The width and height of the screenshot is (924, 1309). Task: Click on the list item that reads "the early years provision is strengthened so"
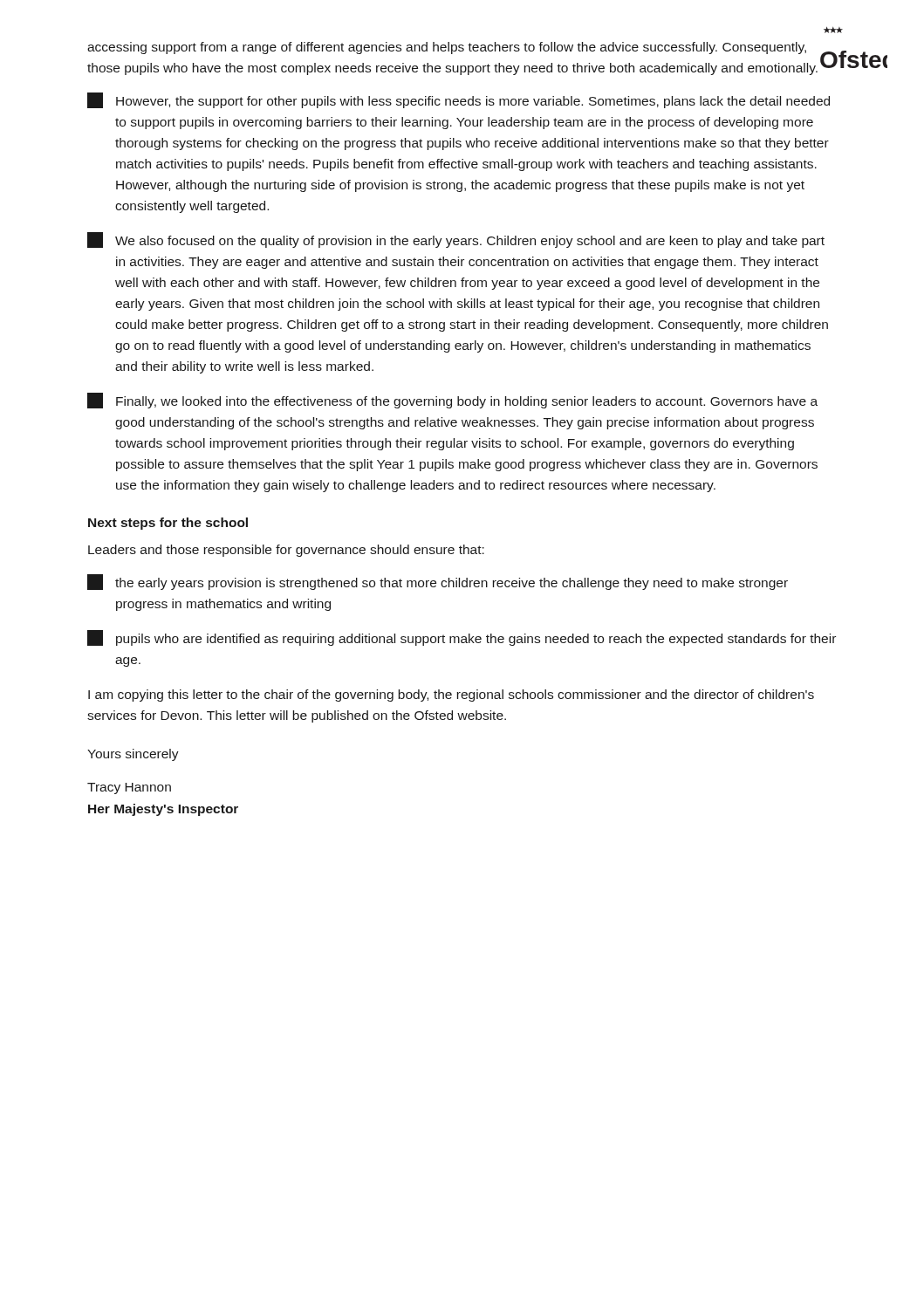coord(462,594)
